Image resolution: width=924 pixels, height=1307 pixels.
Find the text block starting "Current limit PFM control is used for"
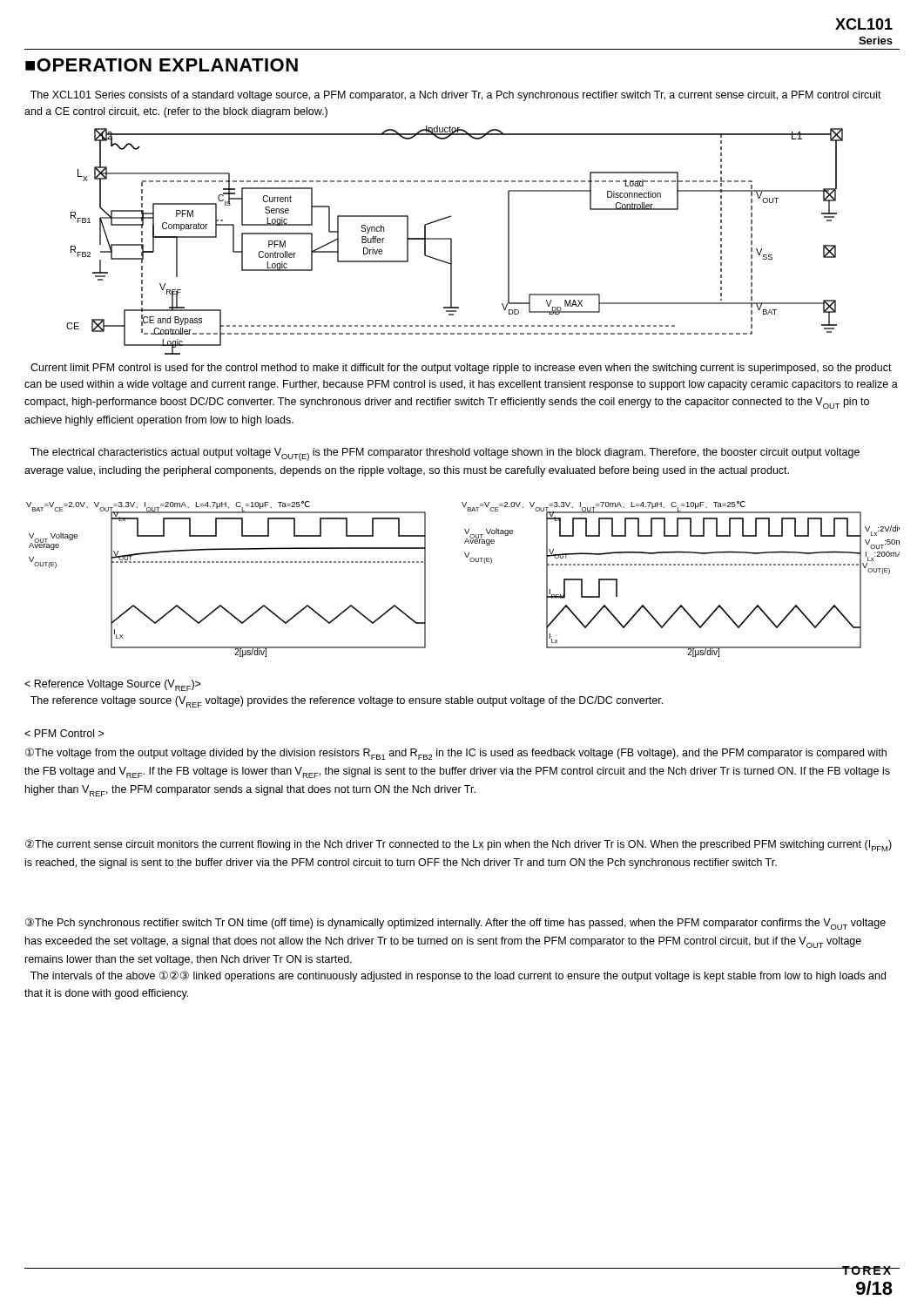[x=461, y=394]
